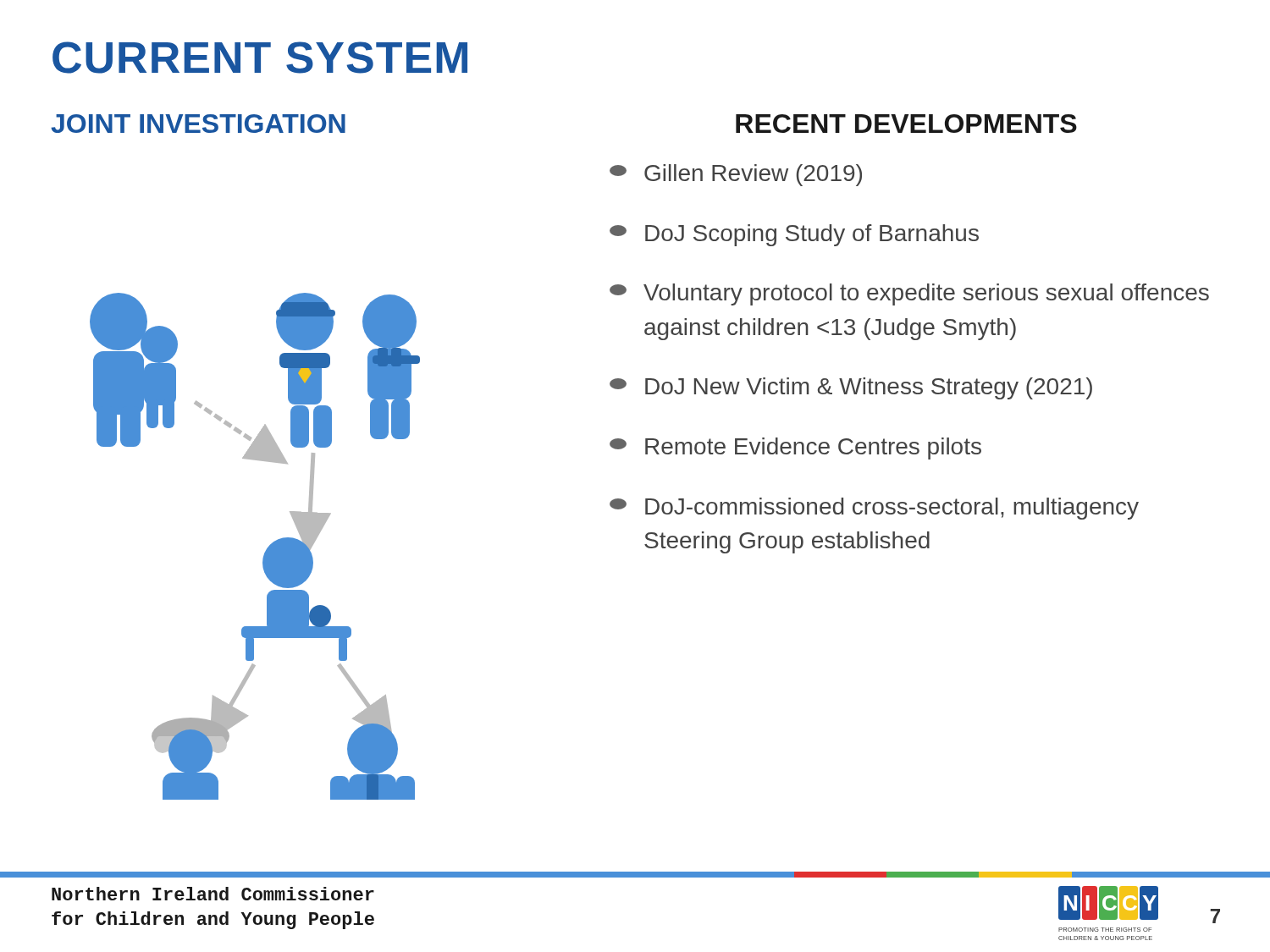1270x952 pixels.
Task: Locate the logo
Action: 1113,913
